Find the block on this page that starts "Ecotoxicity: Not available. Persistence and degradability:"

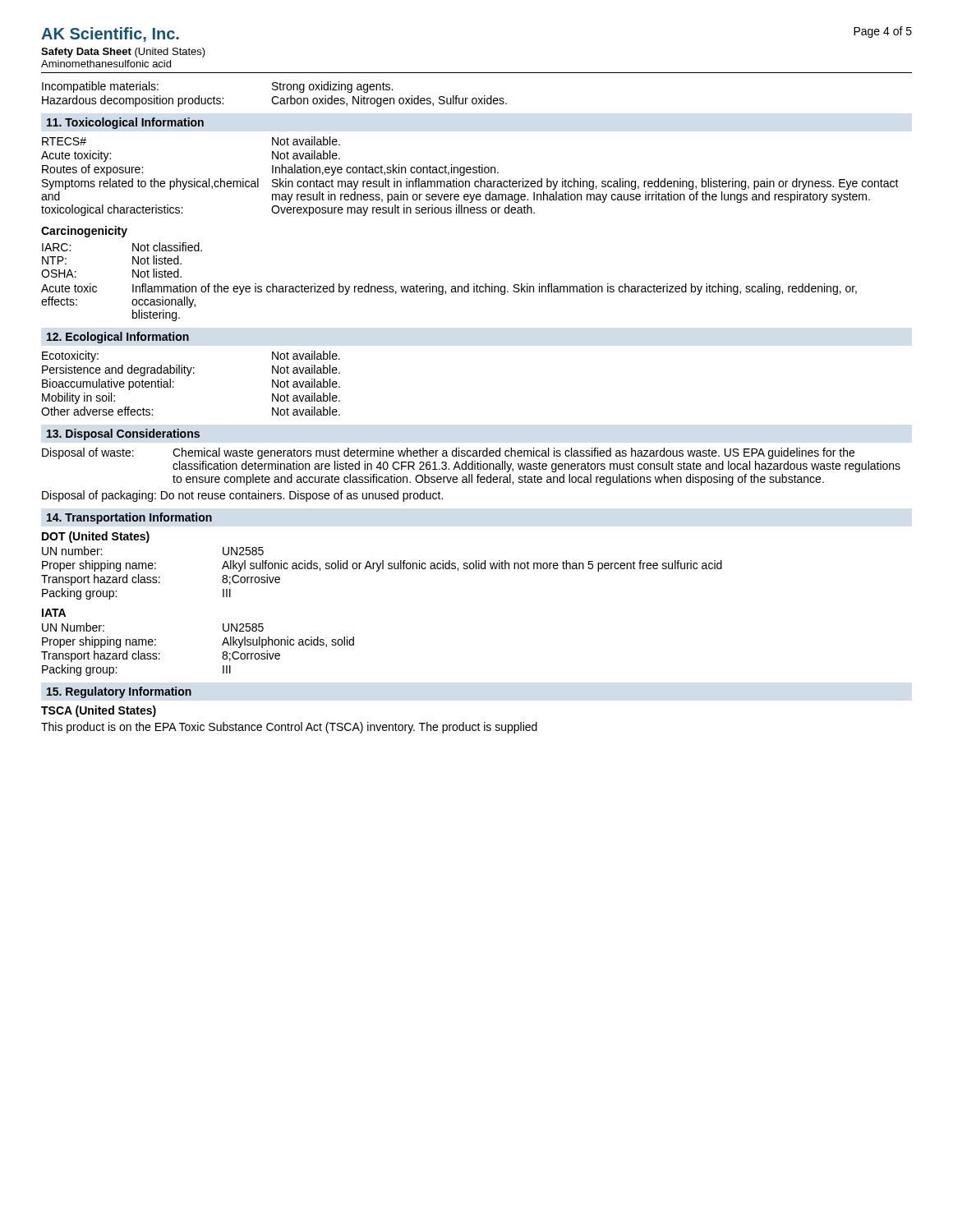(x=74, y=356)
